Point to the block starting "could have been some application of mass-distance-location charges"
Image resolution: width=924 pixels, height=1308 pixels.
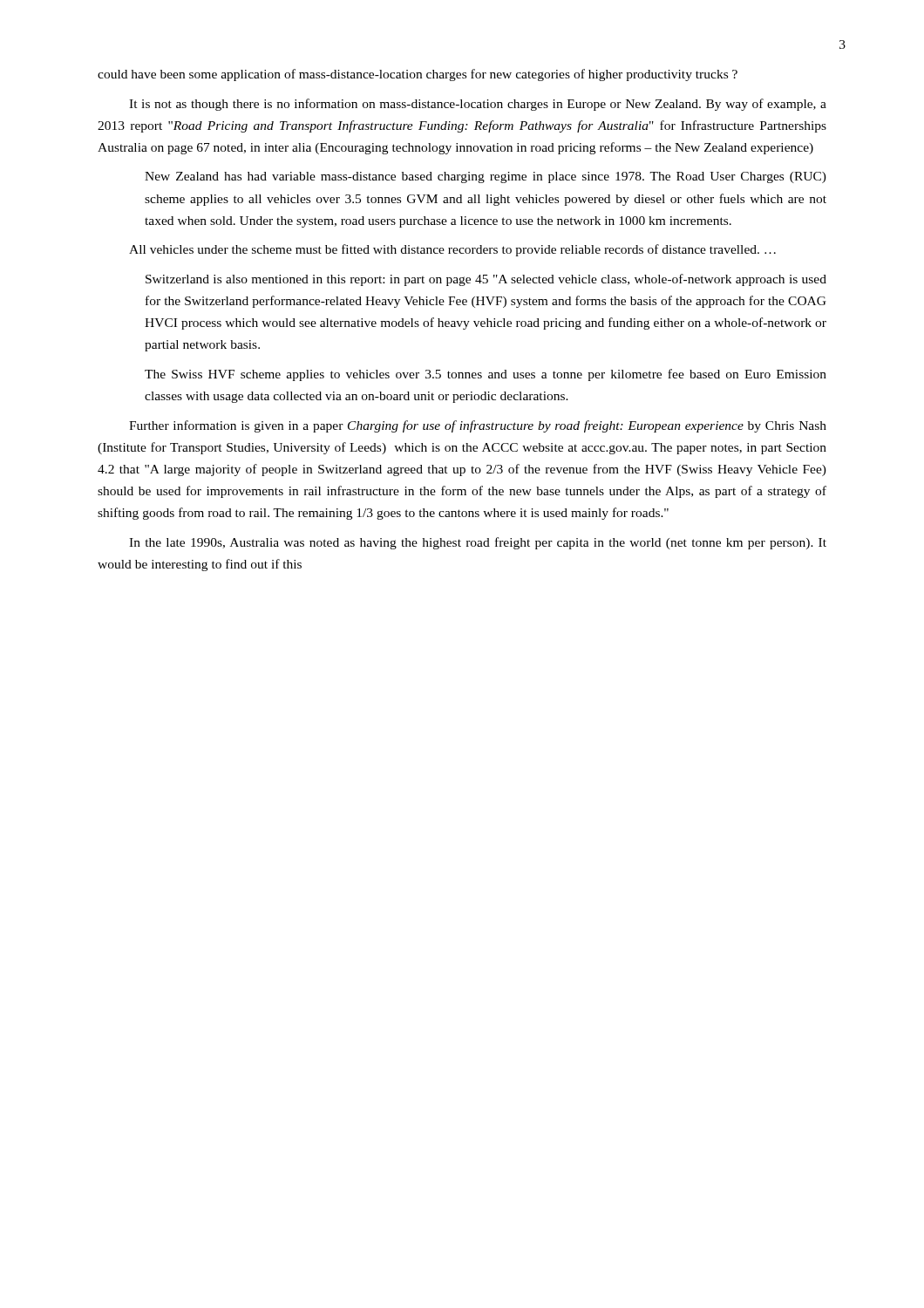(418, 74)
